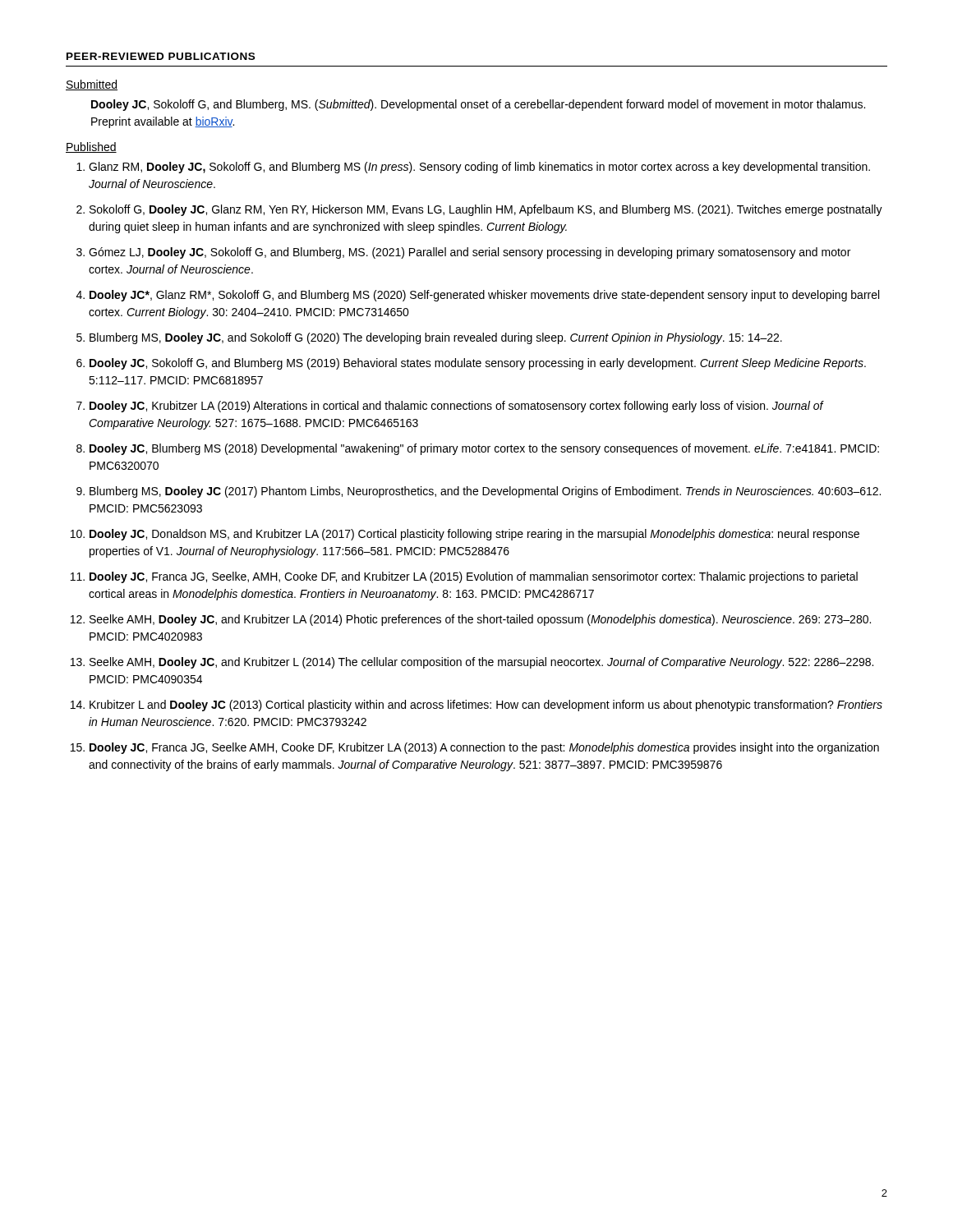Find the list item that says "Blumberg MS, Dooley JC (2017)"

[x=485, y=500]
